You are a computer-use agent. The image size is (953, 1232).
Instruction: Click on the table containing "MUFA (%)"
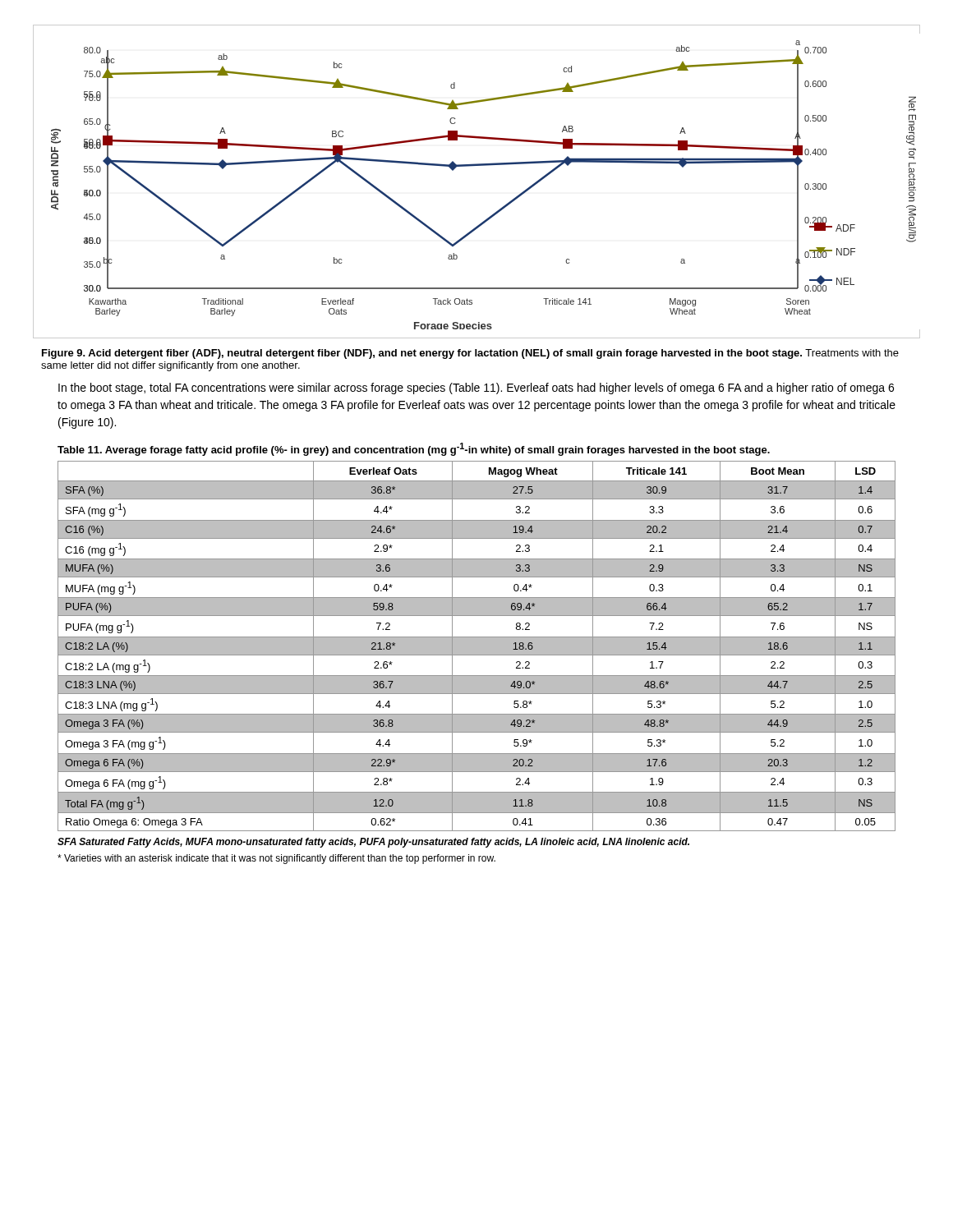click(476, 646)
